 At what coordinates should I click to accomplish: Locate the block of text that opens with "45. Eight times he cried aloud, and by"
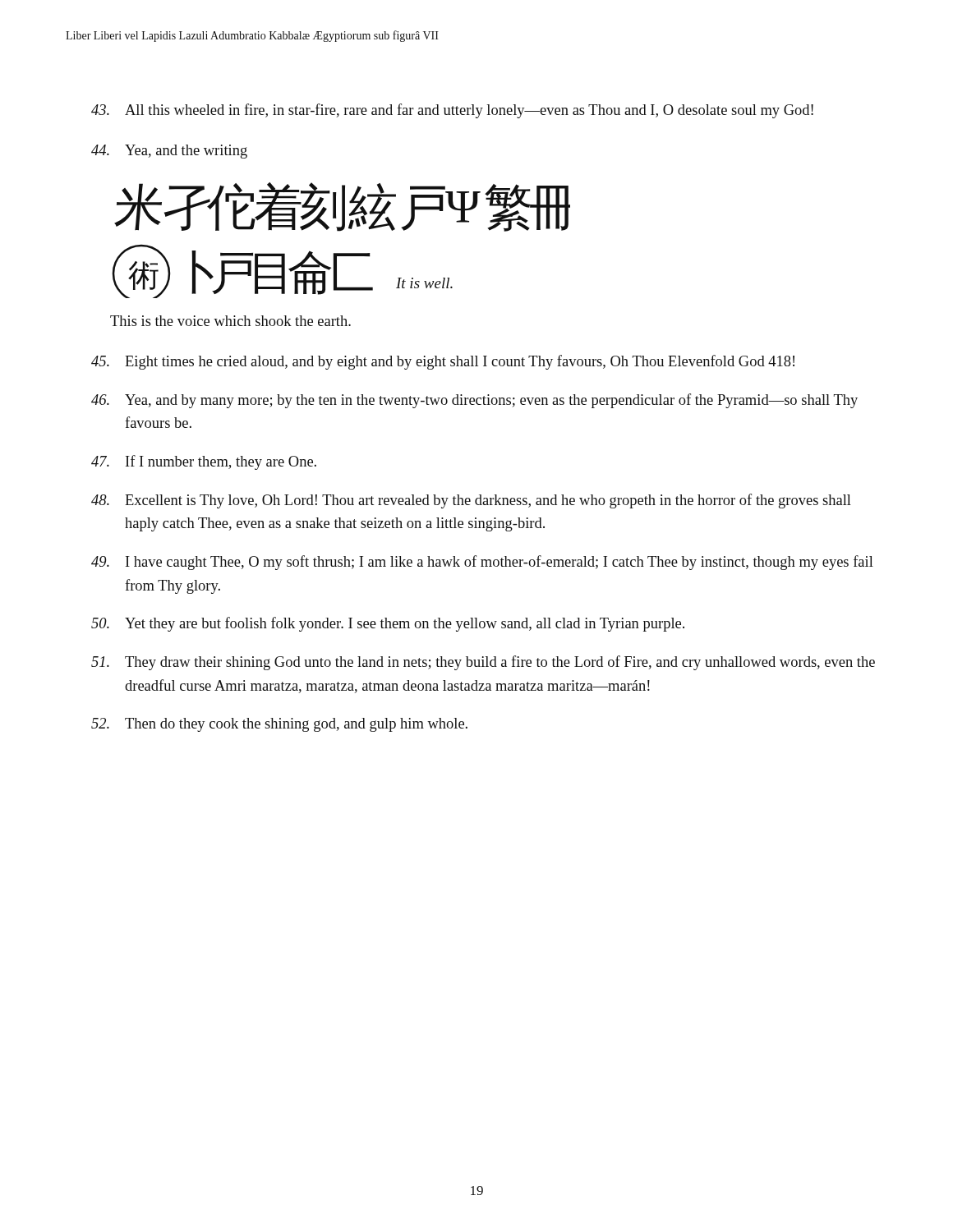click(431, 362)
